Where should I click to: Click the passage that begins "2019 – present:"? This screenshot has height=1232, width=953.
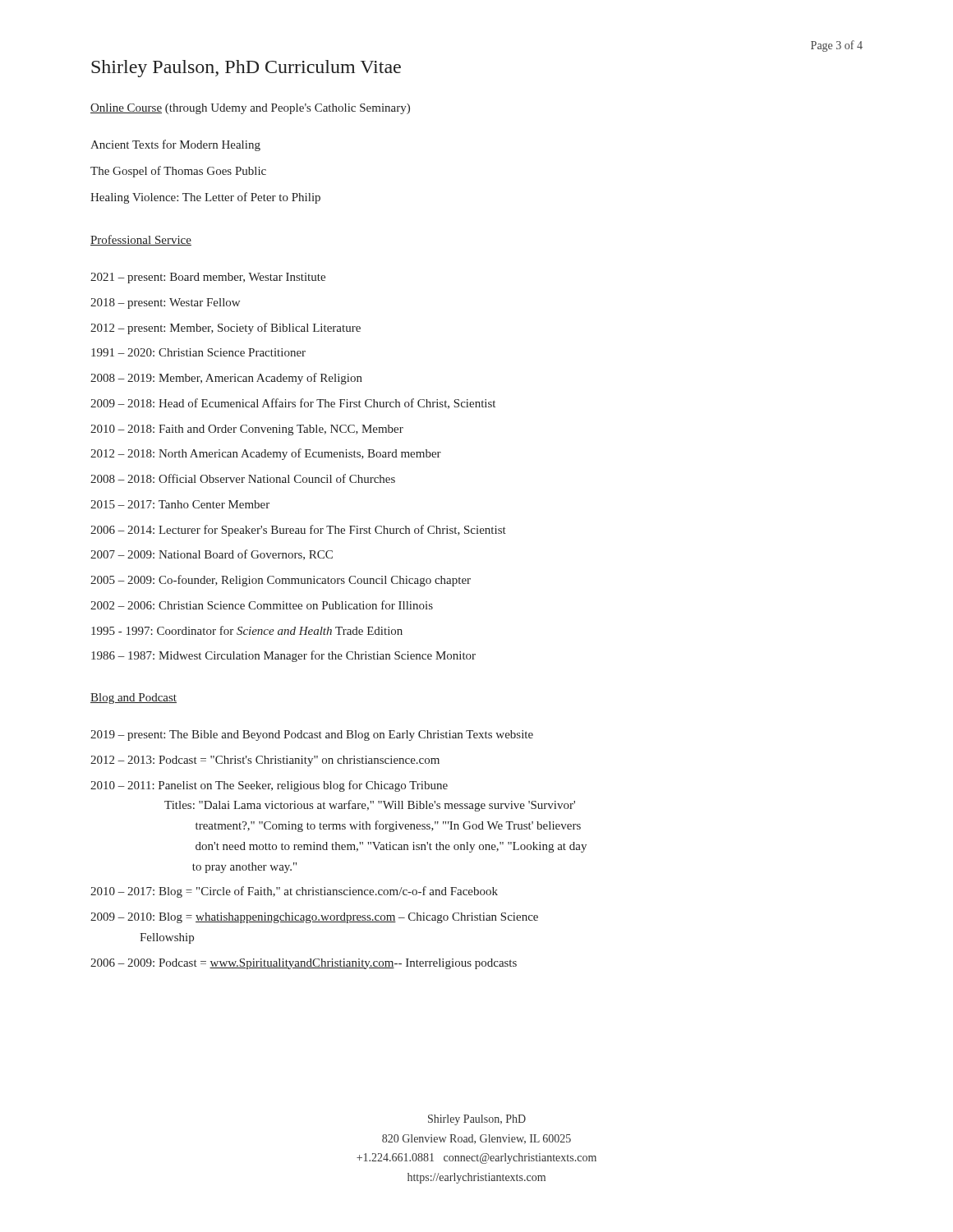(x=312, y=734)
